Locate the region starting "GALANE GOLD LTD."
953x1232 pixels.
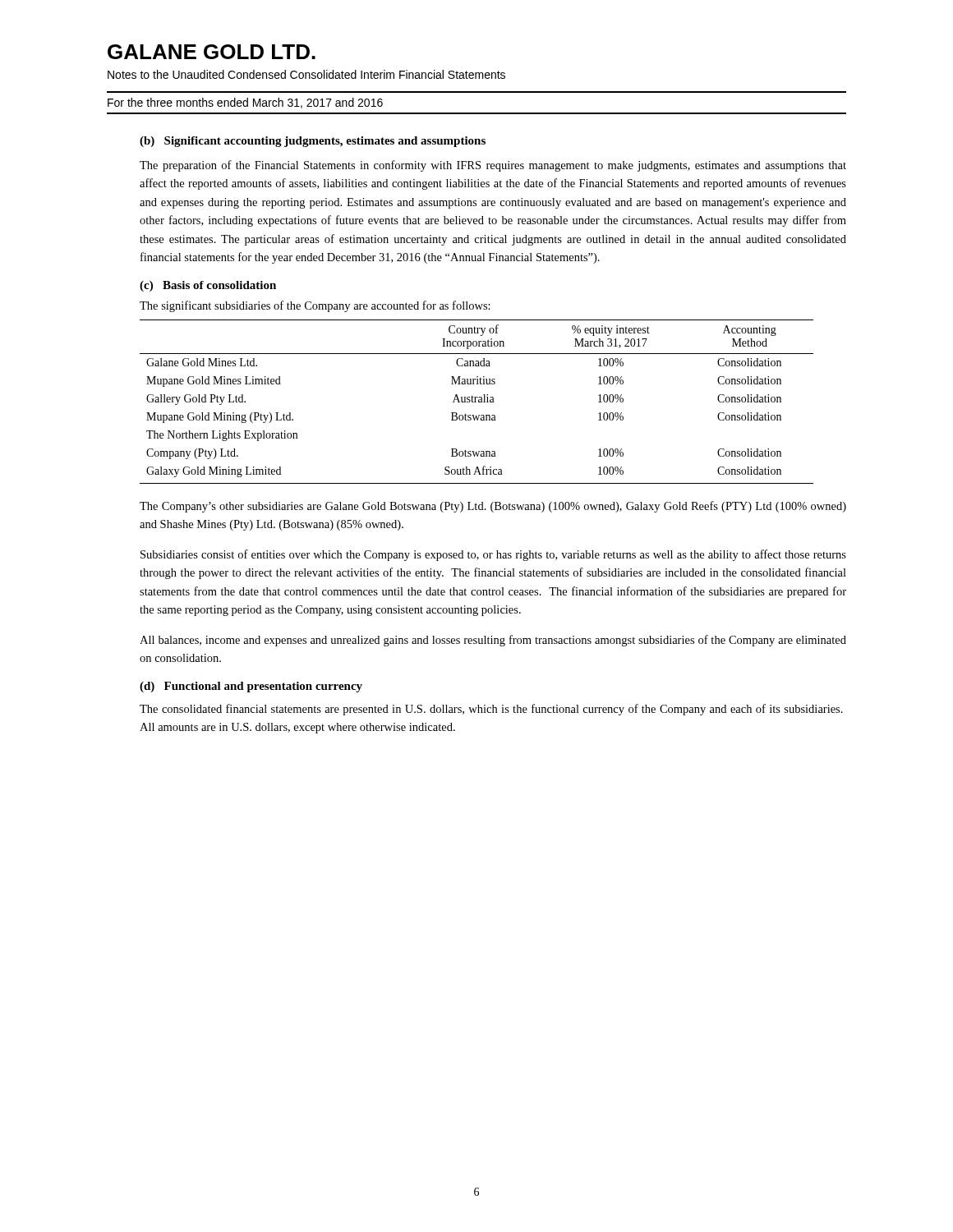pos(212,52)
